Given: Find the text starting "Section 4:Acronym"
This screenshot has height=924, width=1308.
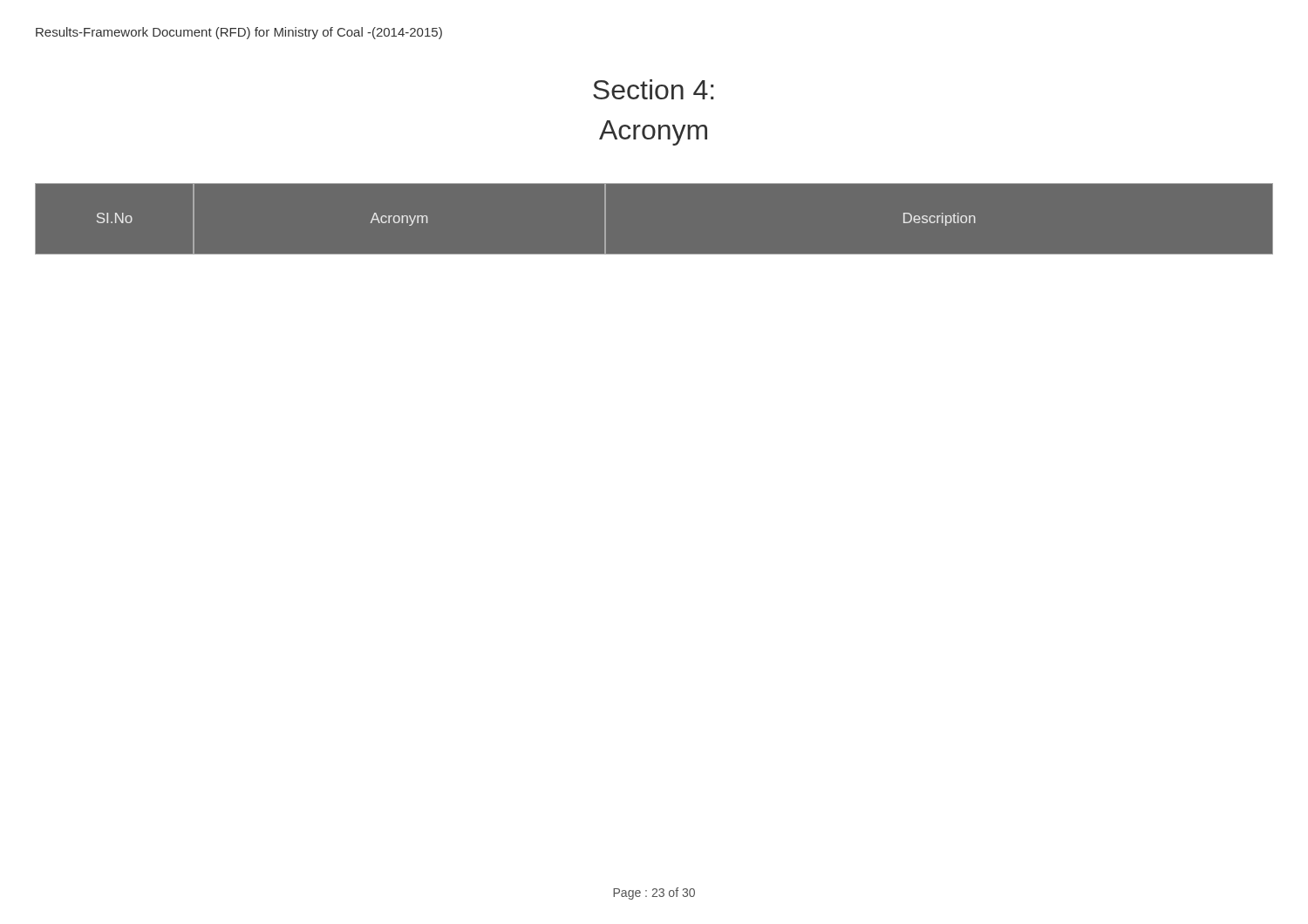Looking at the screenshot, I should coord(654,110).
